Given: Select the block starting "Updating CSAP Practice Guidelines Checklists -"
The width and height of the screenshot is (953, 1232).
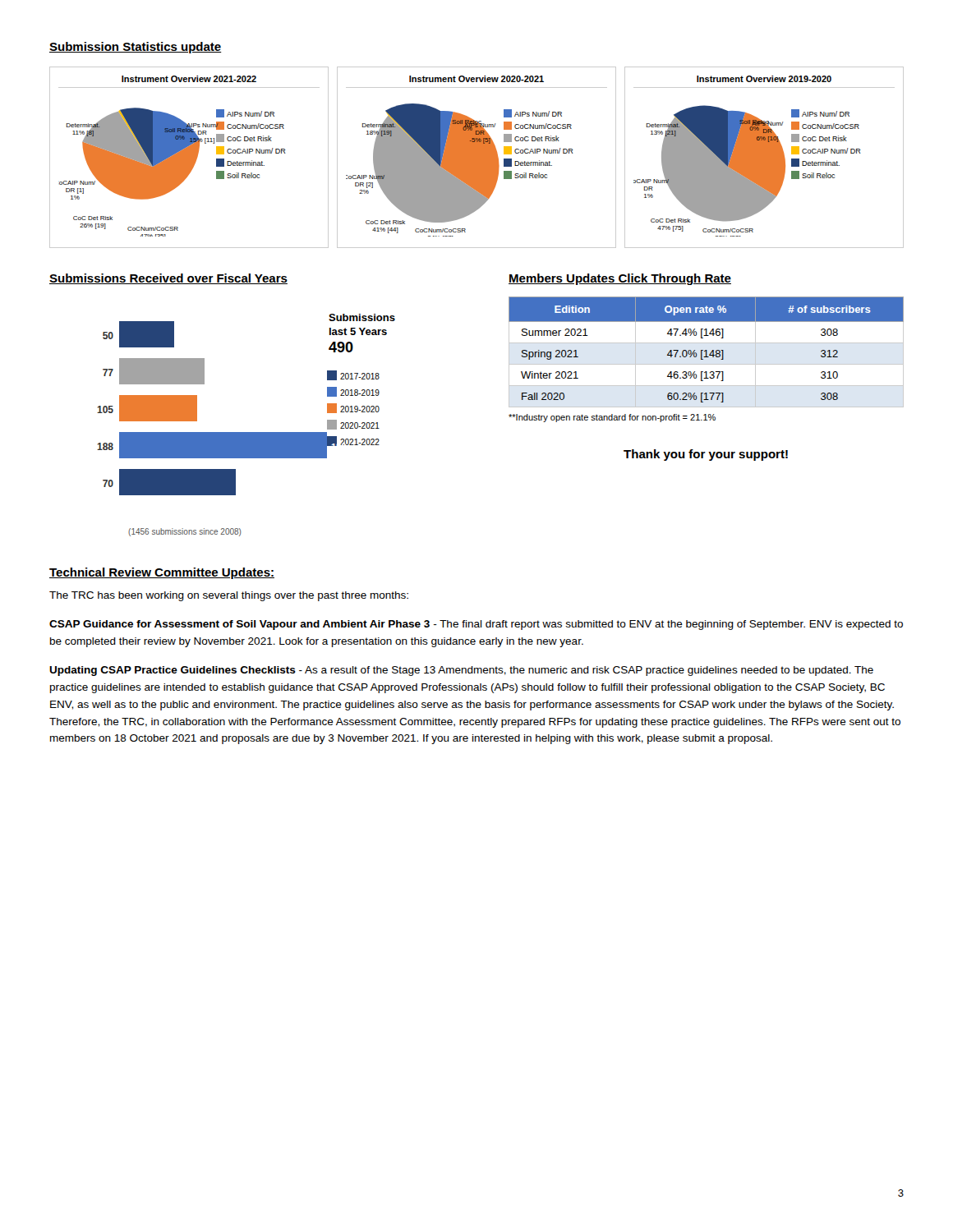Looking at the screenshot, I should pos(475,704).
